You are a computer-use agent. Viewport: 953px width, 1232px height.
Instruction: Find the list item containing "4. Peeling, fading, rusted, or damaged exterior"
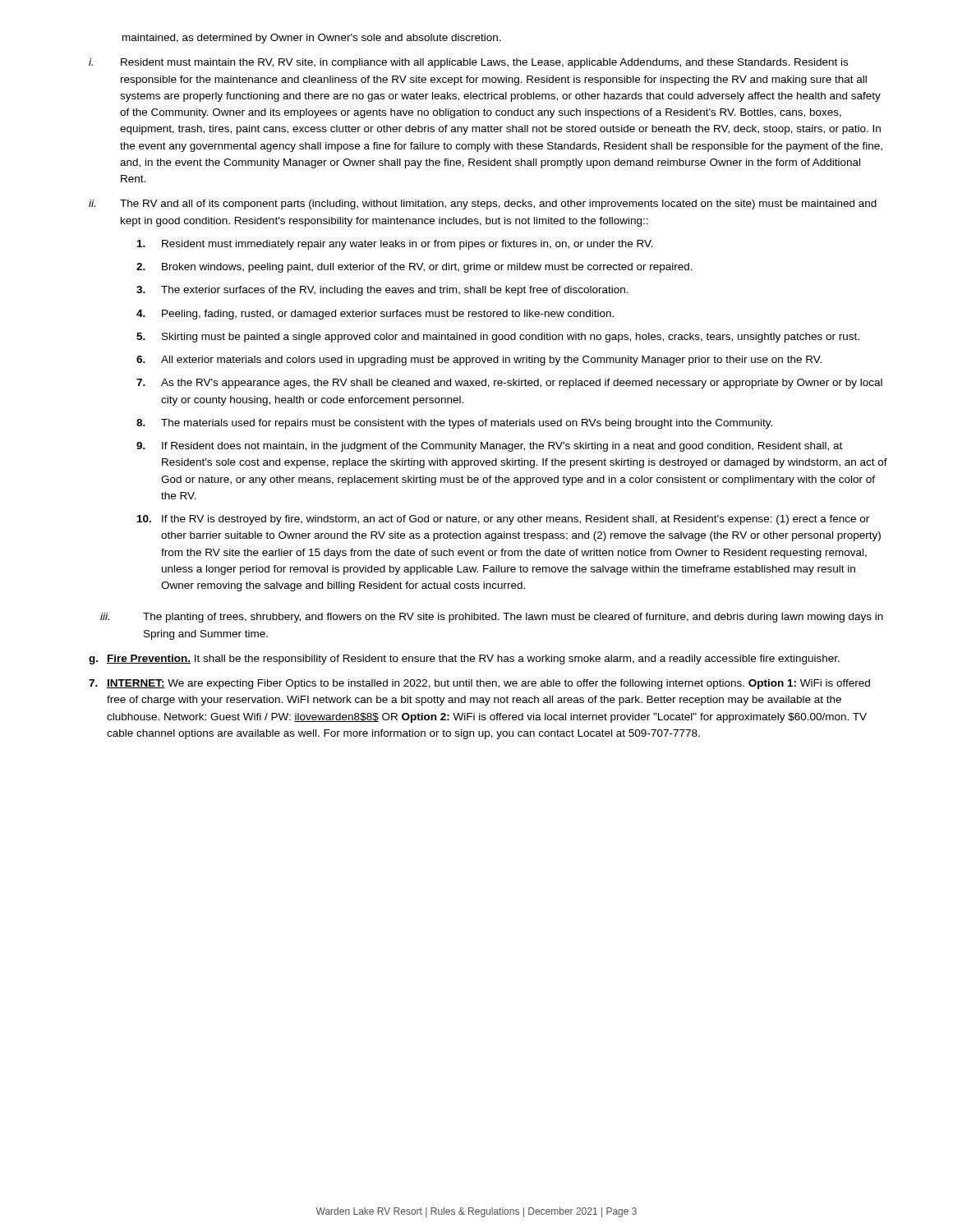[376, 313]
